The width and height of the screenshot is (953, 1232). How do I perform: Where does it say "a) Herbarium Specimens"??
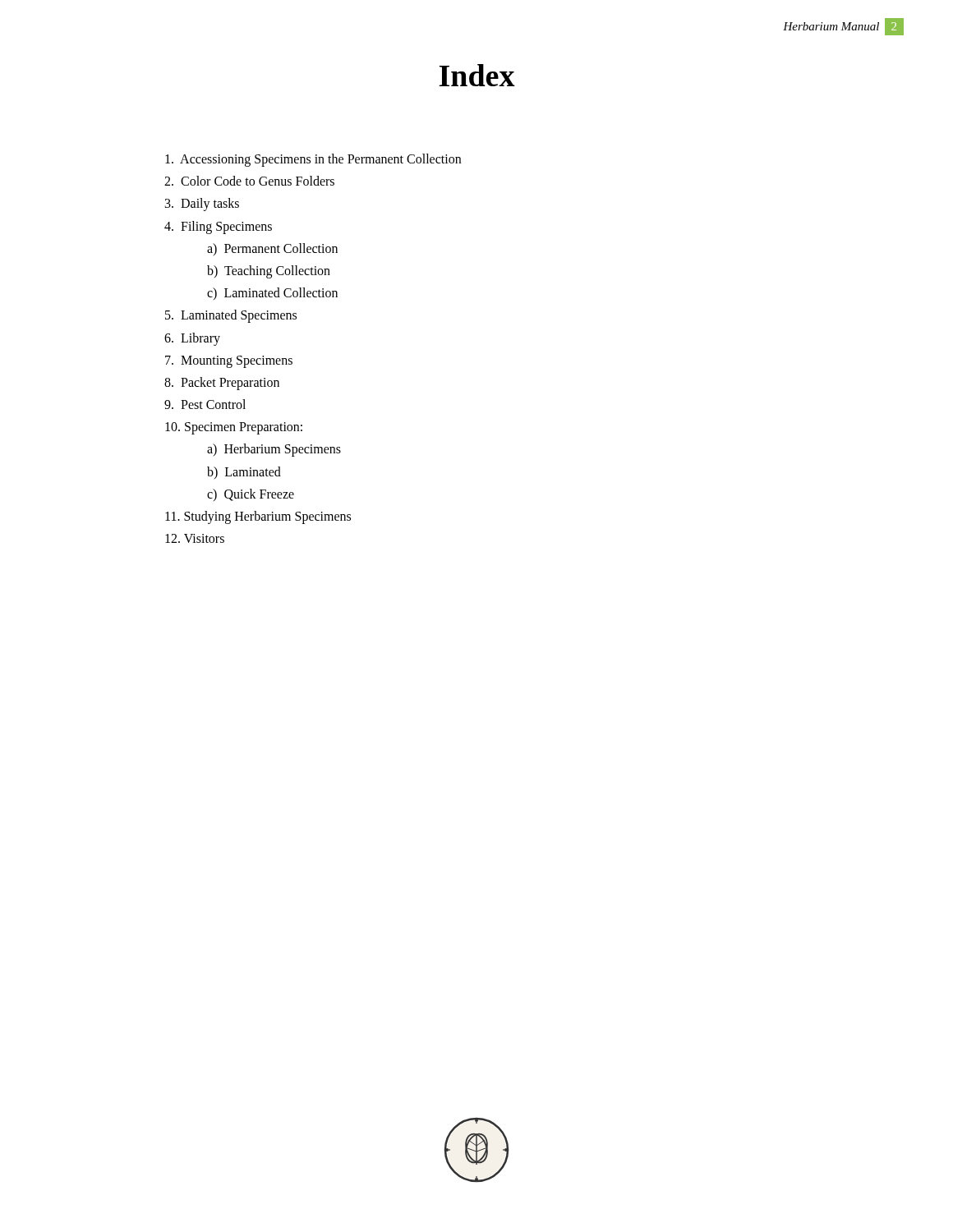274,449
